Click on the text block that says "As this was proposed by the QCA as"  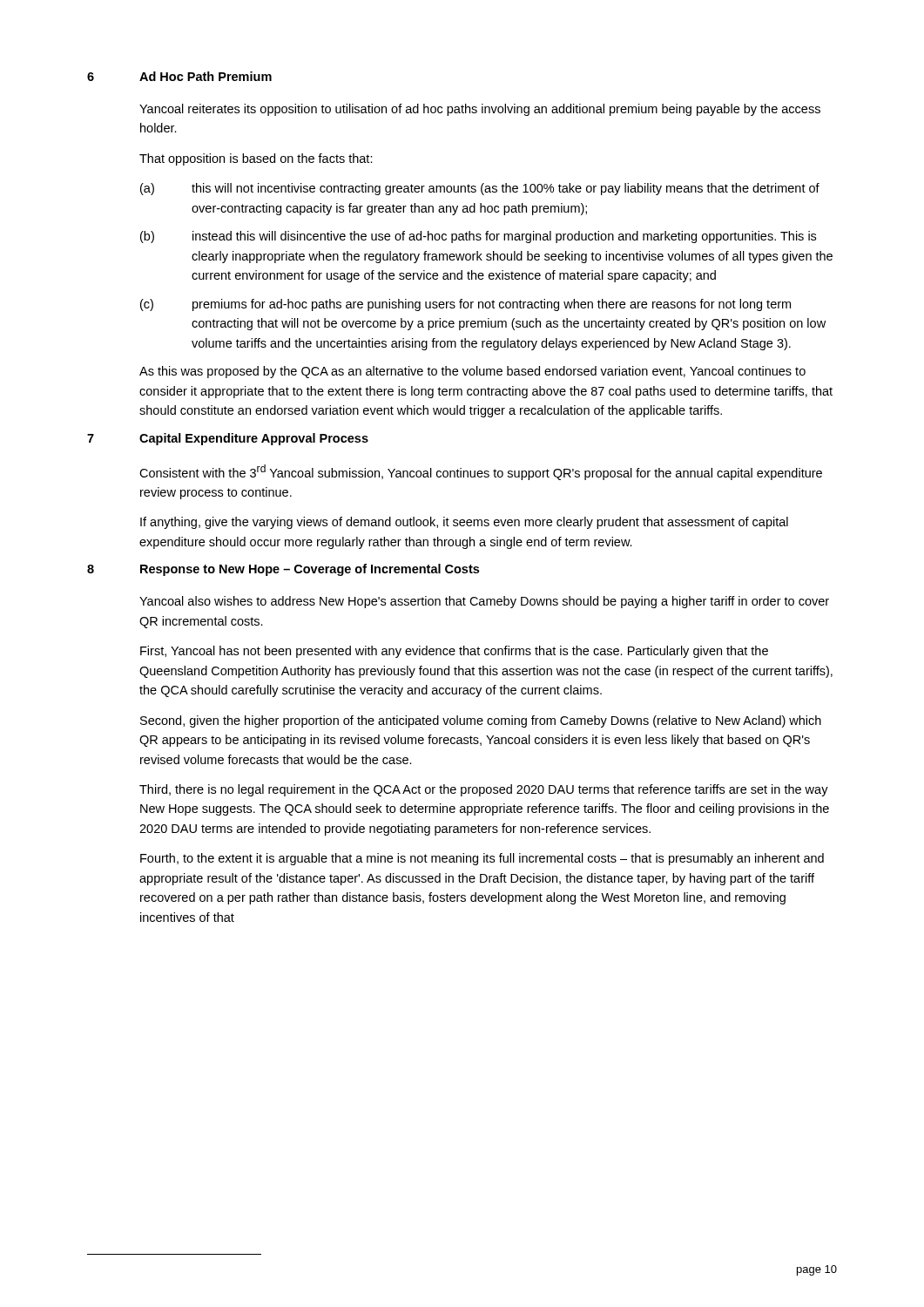coord(486,391)
